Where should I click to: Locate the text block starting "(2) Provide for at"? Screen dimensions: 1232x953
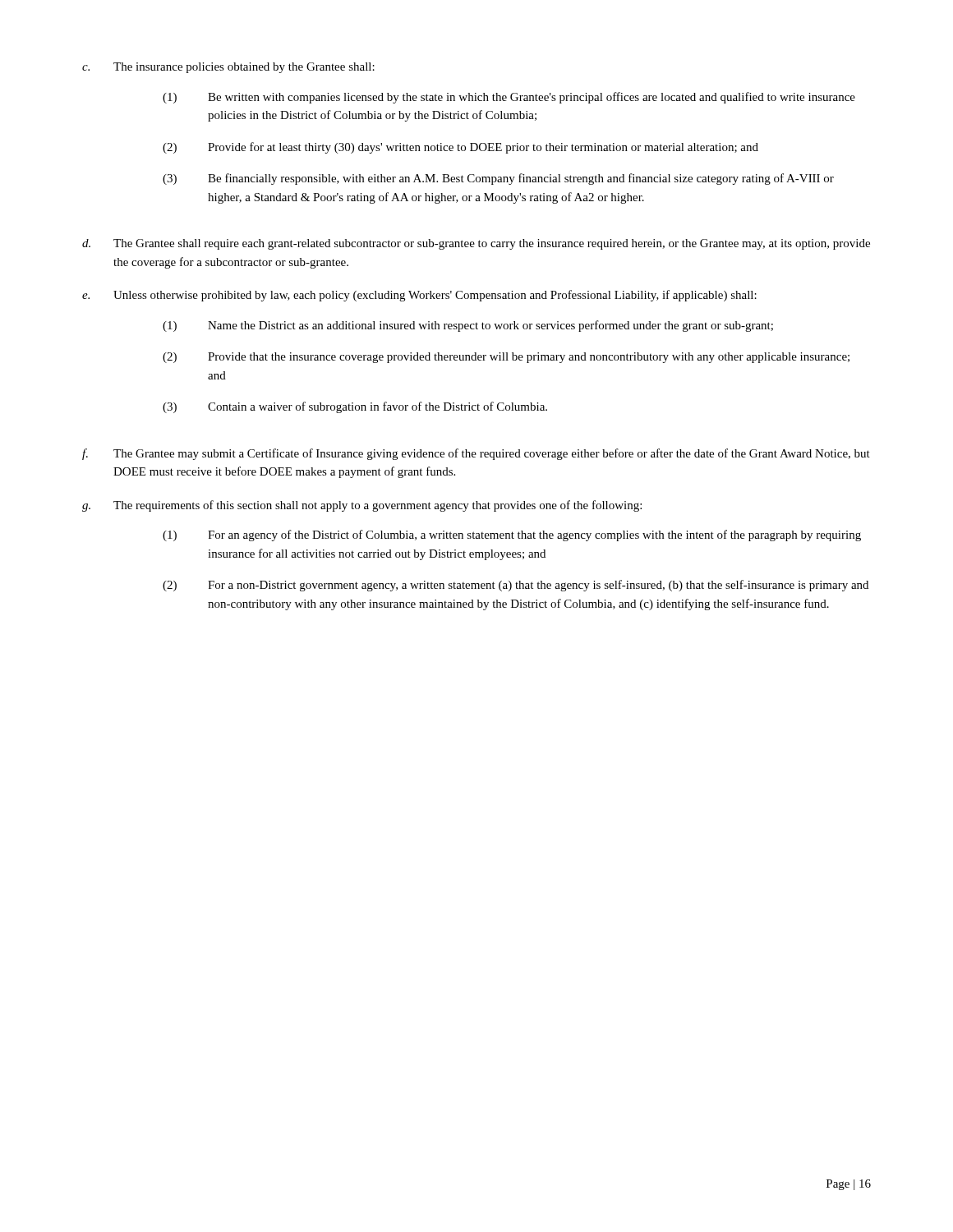(517, 147)
